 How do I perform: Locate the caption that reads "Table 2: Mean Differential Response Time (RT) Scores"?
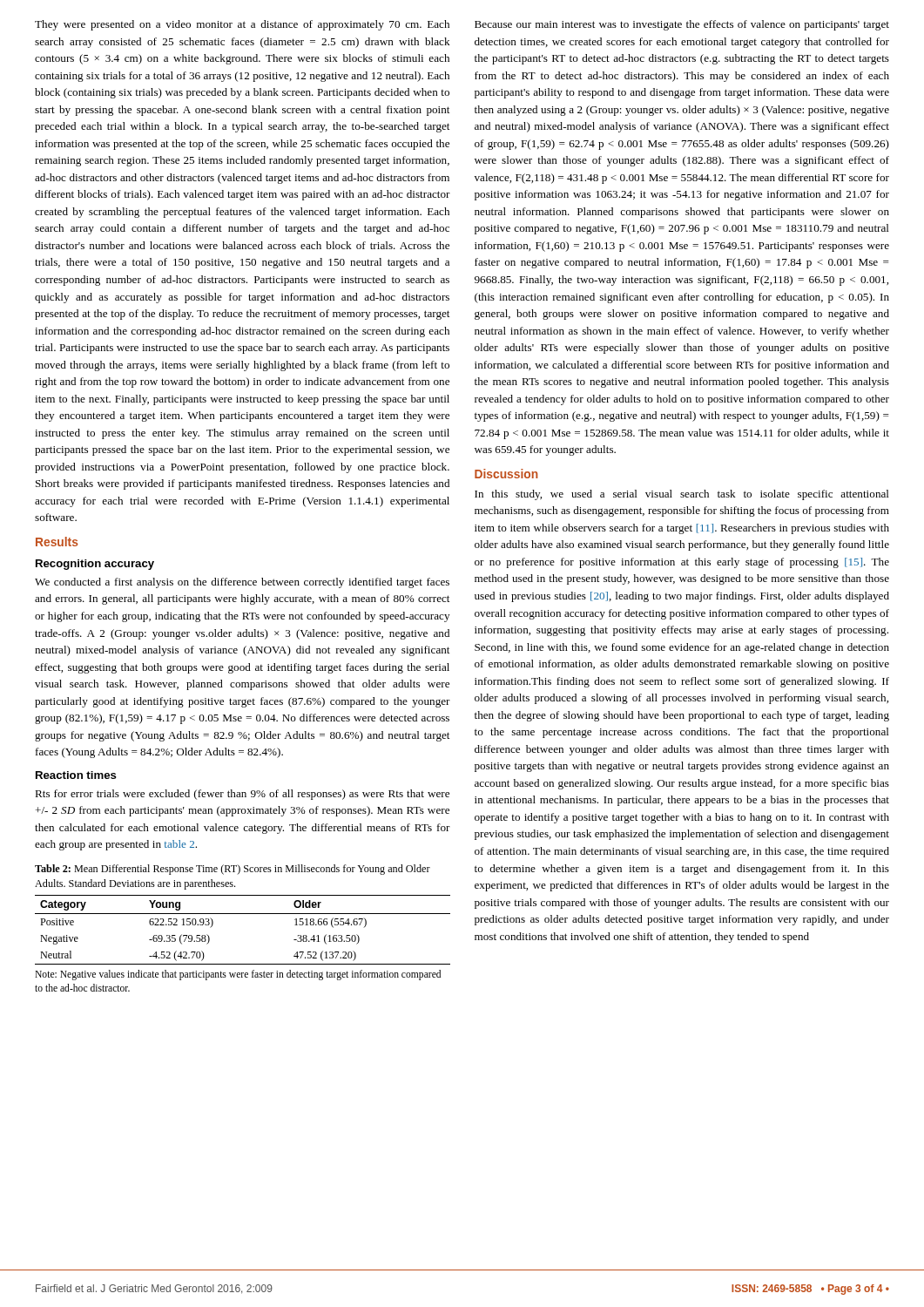232,876
